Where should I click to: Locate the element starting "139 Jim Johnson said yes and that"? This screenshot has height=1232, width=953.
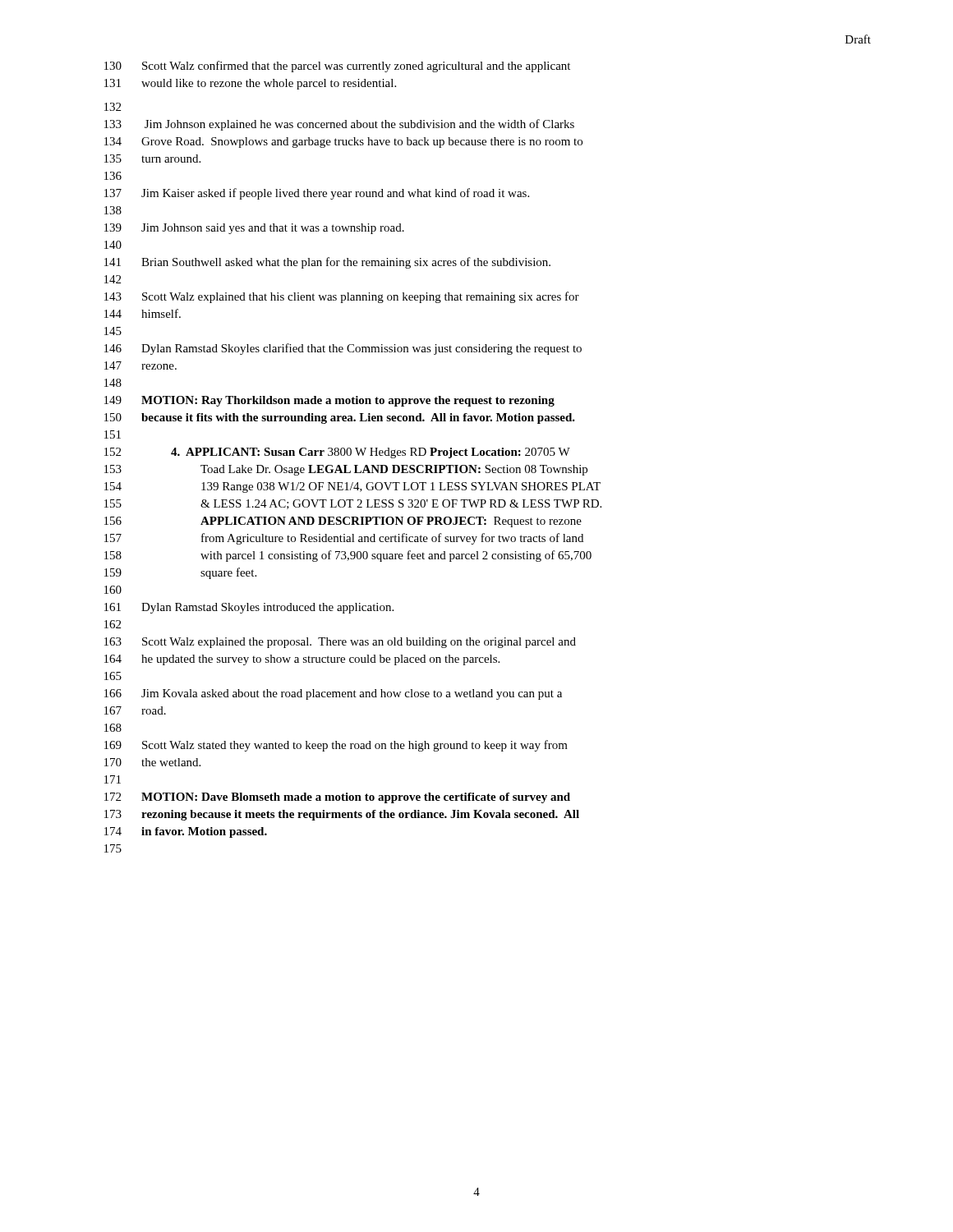click(254, 229)
